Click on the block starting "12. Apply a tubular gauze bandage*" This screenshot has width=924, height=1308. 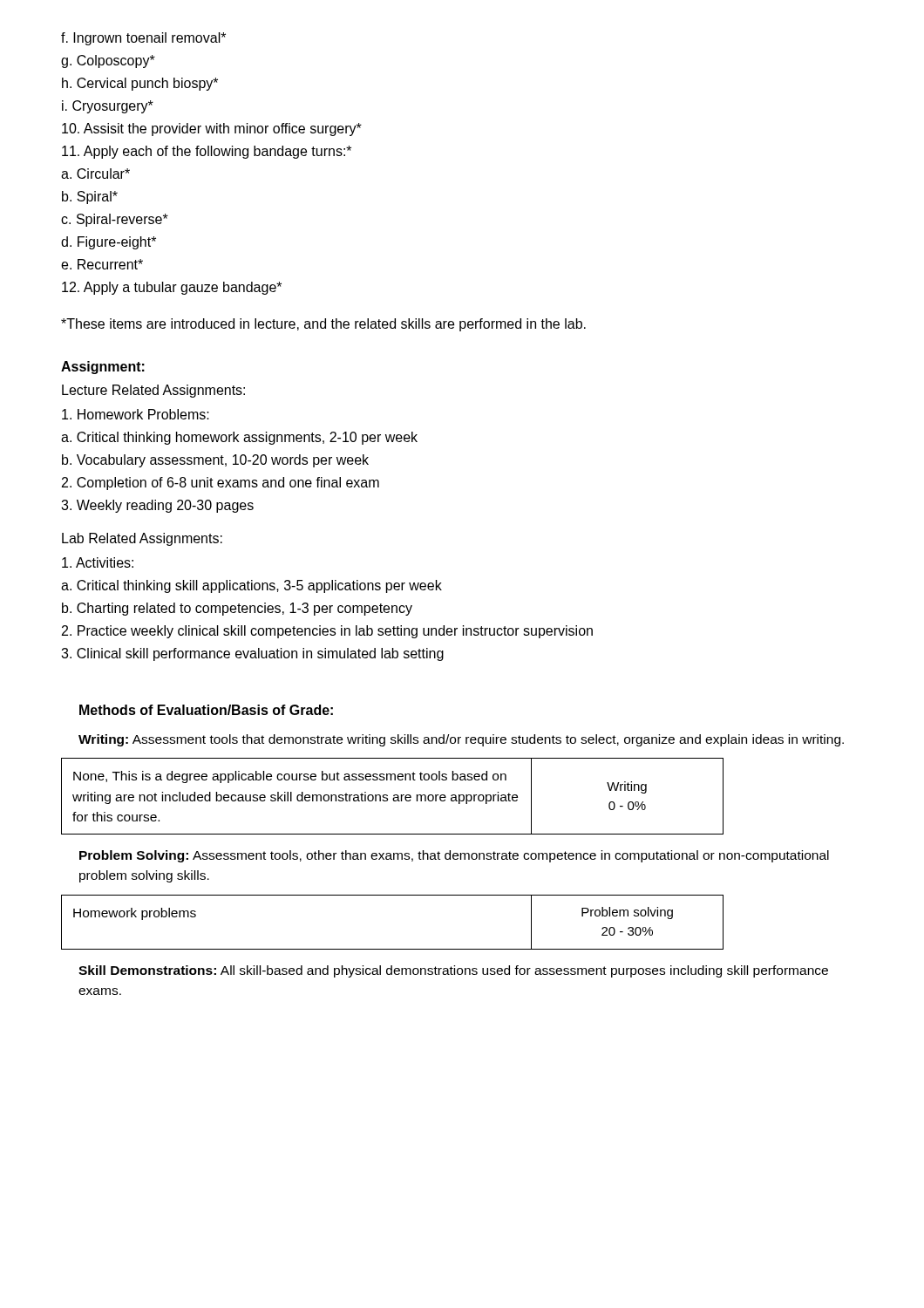171,287
